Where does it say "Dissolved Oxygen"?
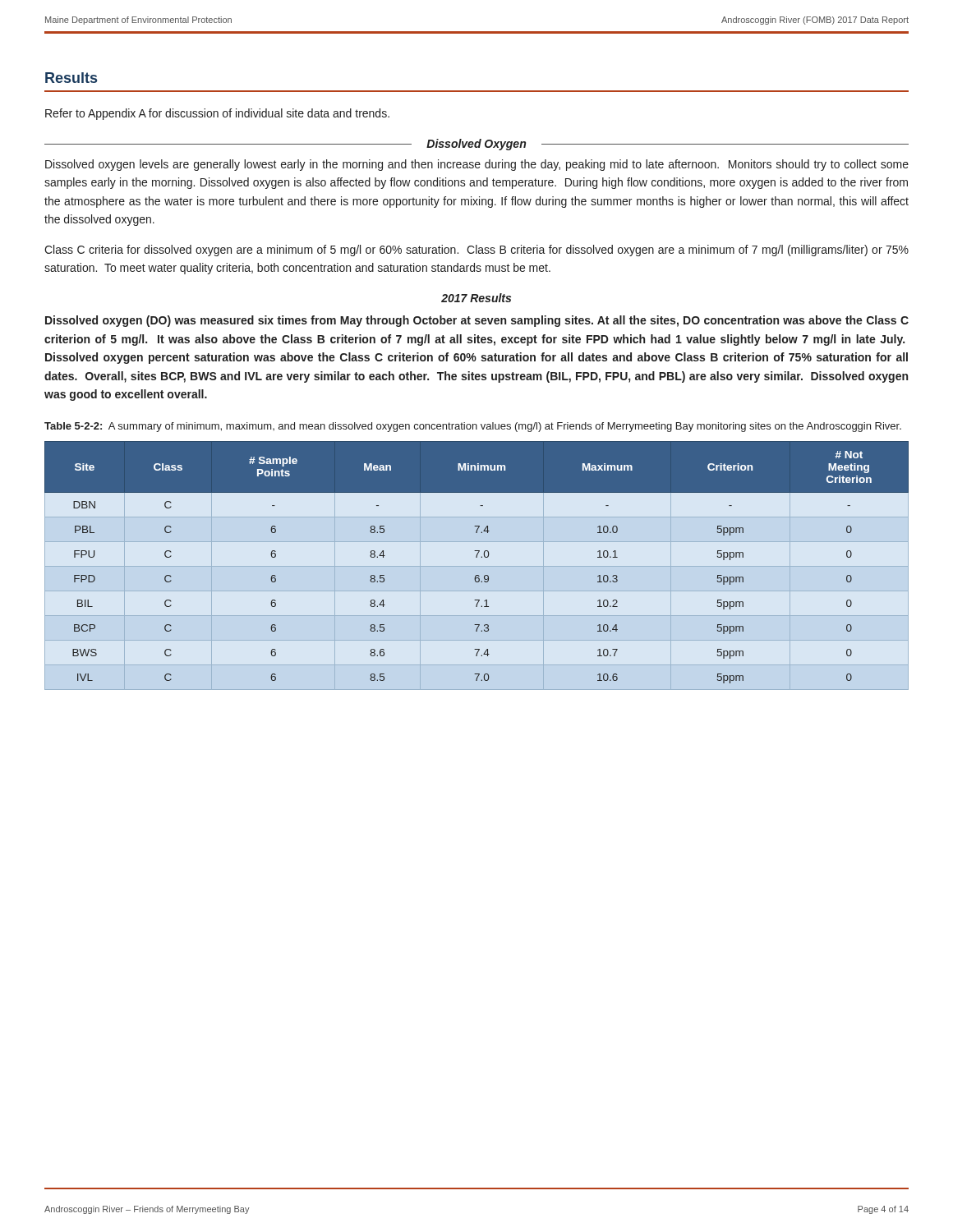The height and width of the screenshot is (1232, 953). (x=476, y=144)
